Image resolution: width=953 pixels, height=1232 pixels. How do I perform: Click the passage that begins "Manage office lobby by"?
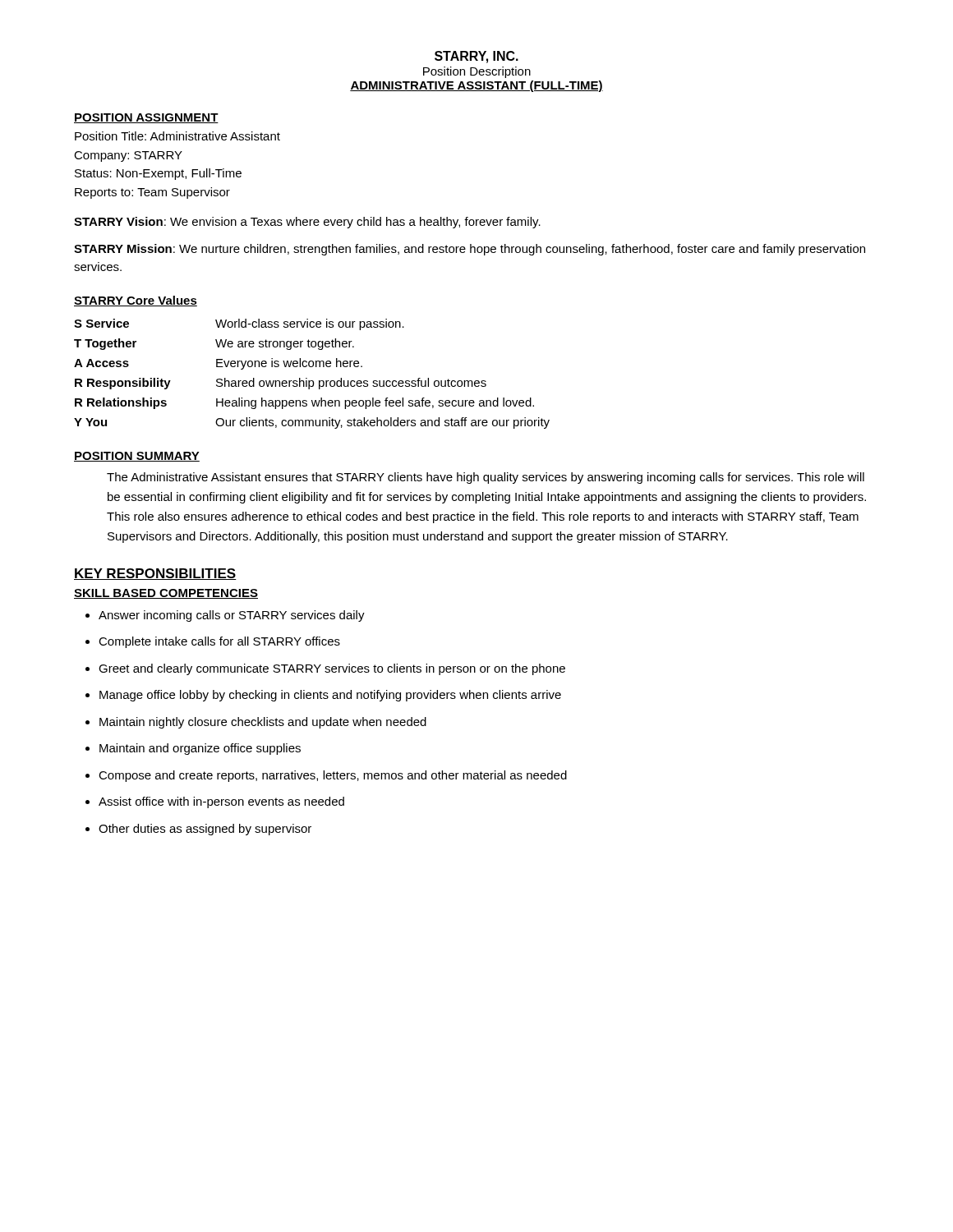330,694
